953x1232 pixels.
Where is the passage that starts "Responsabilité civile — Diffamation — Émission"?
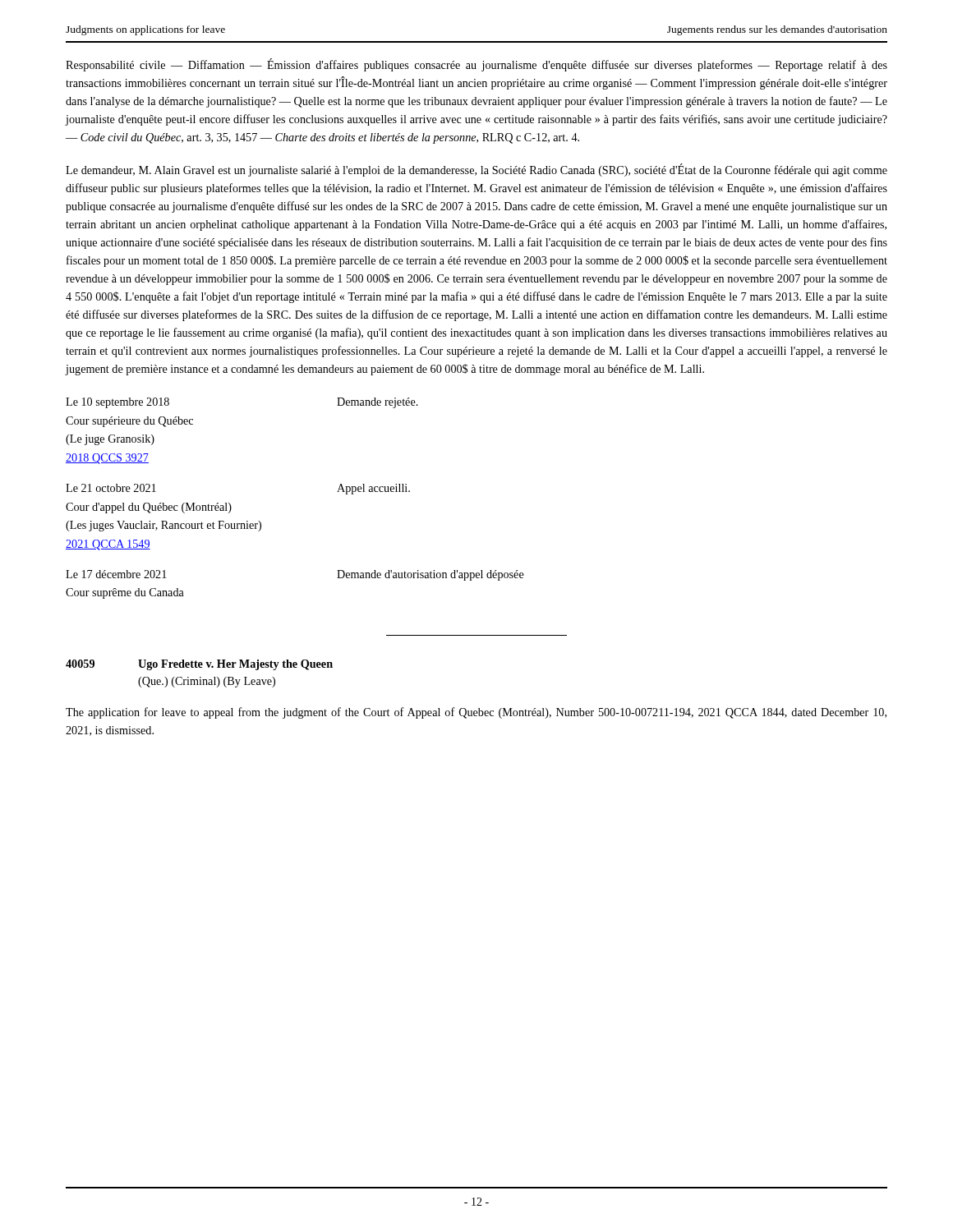point(476,101)
